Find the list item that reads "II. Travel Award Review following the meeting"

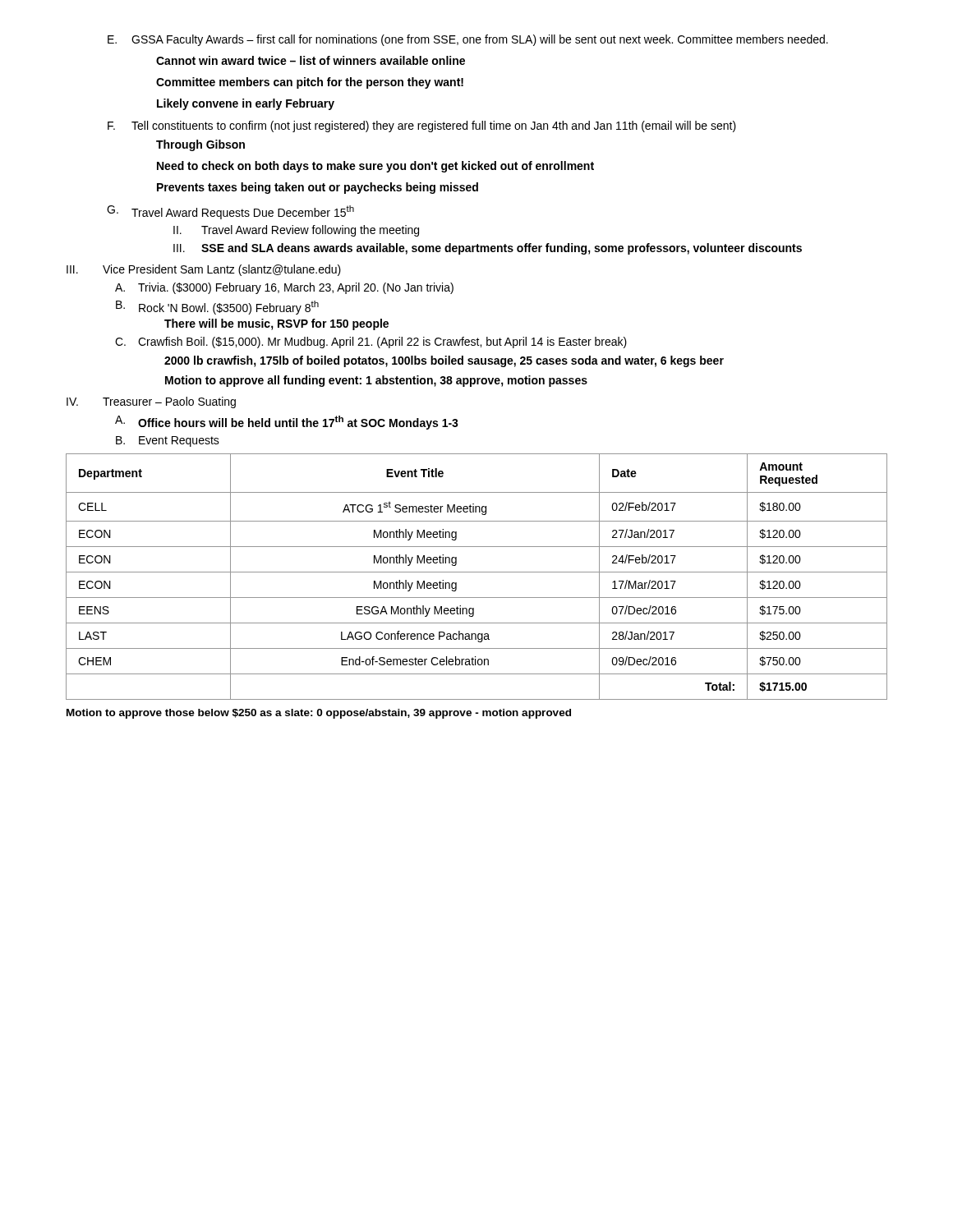296,231
